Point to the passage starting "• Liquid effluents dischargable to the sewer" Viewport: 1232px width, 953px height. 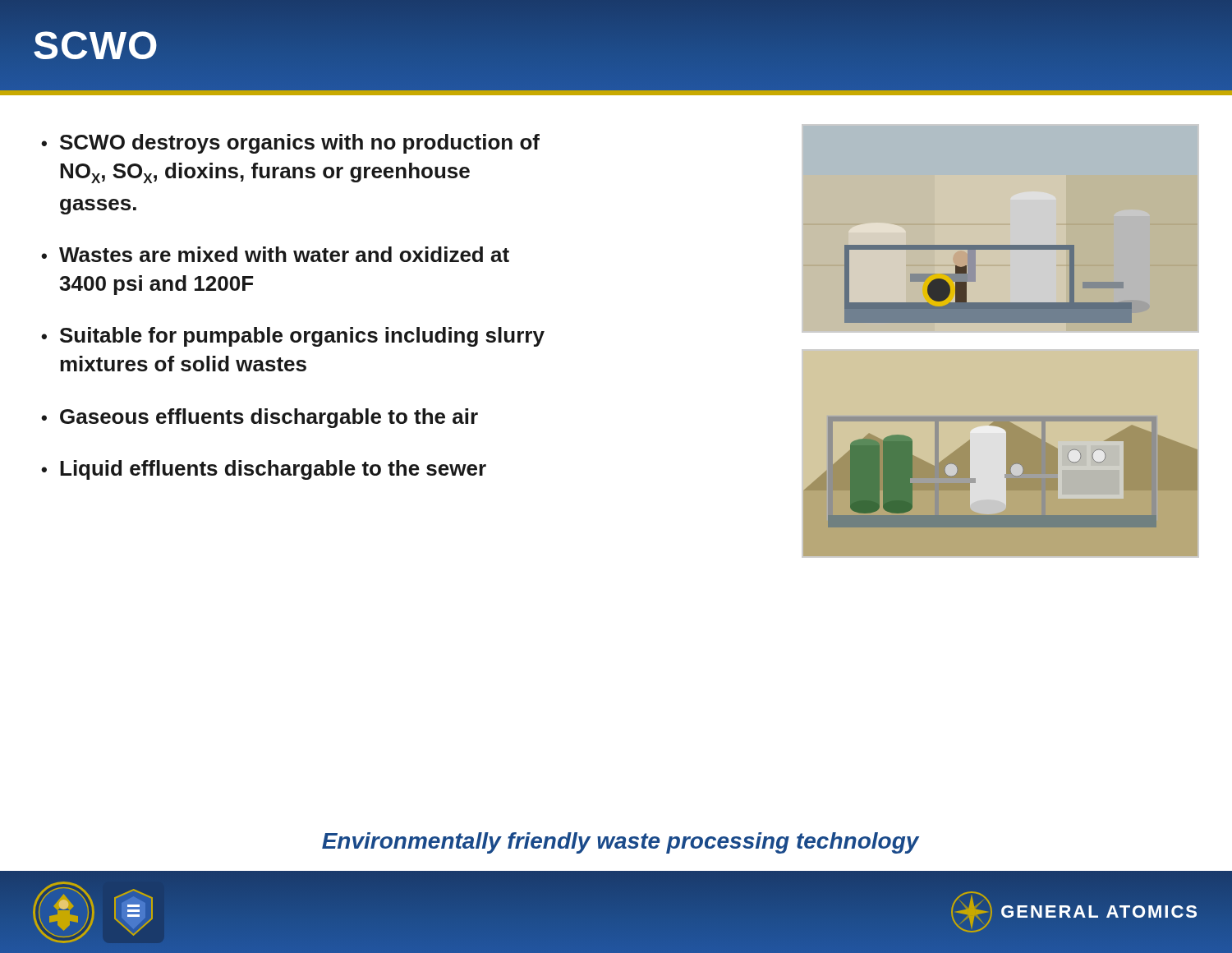pos(296,468)
